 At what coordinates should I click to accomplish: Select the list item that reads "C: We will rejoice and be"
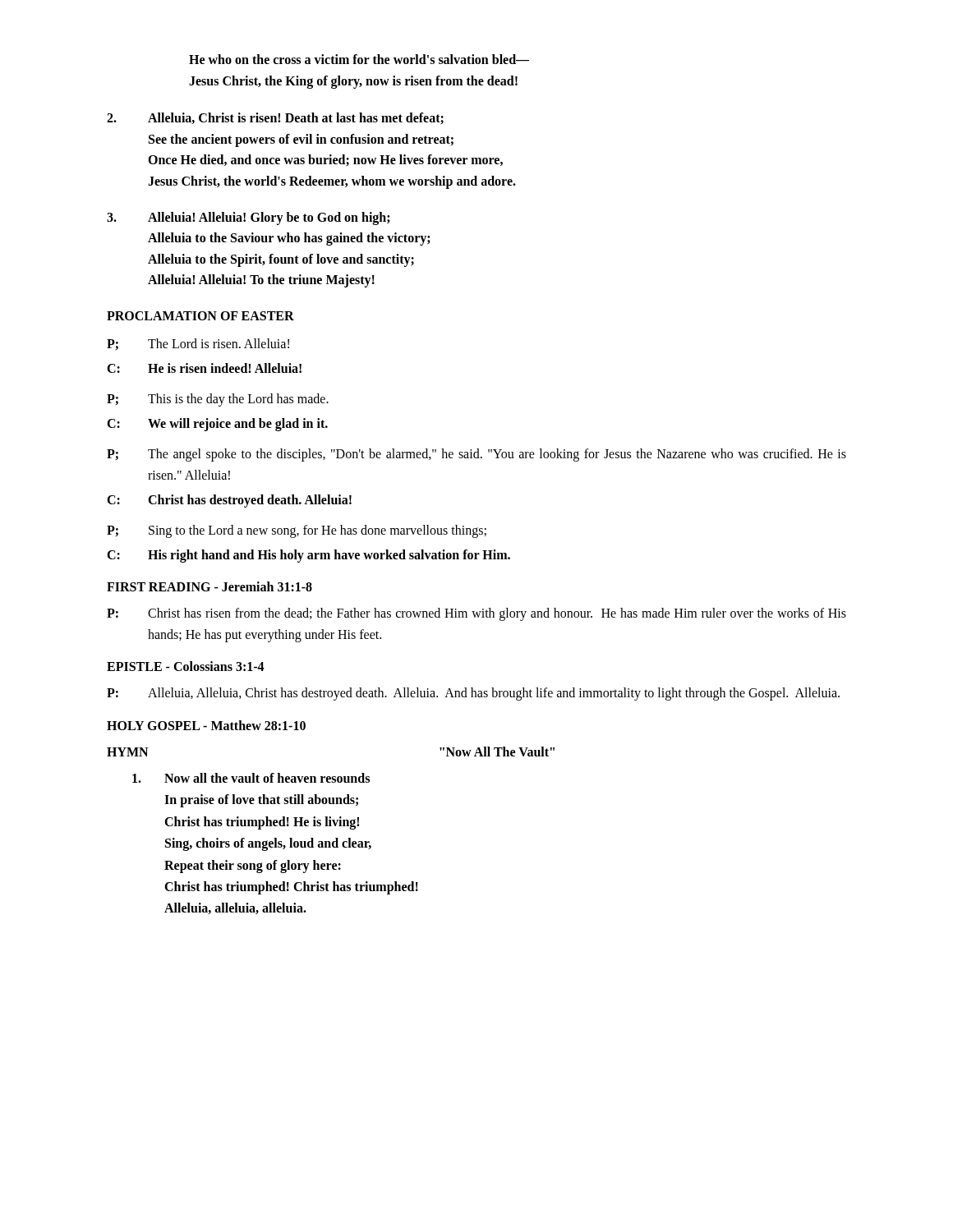[217, 423]
